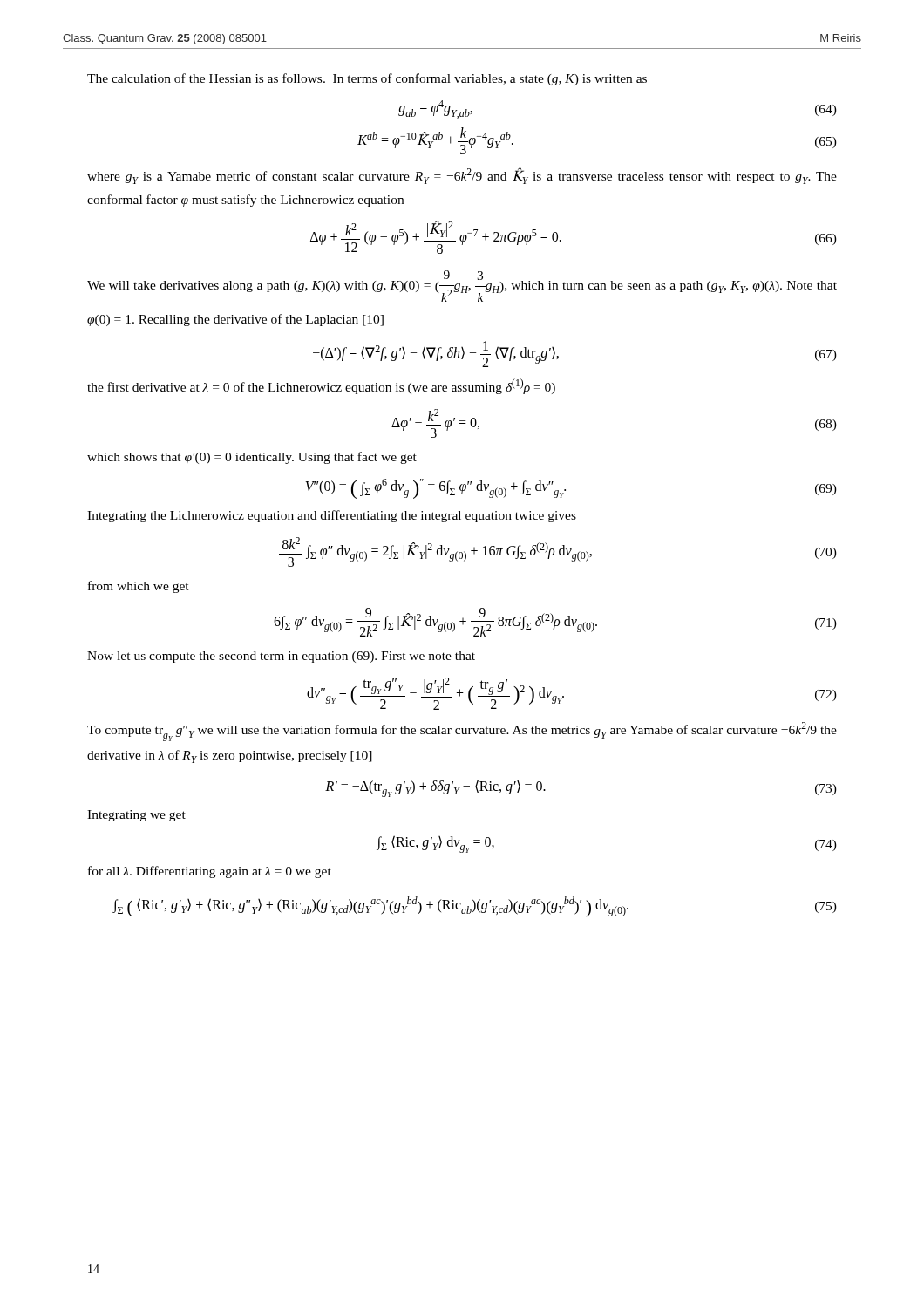924x1308 pixels.
Task: Select the formula with the text "Kab = φ−10K̂Yab + k3φ−4gYab. (65)"
Action: click(x=462, y=141)
